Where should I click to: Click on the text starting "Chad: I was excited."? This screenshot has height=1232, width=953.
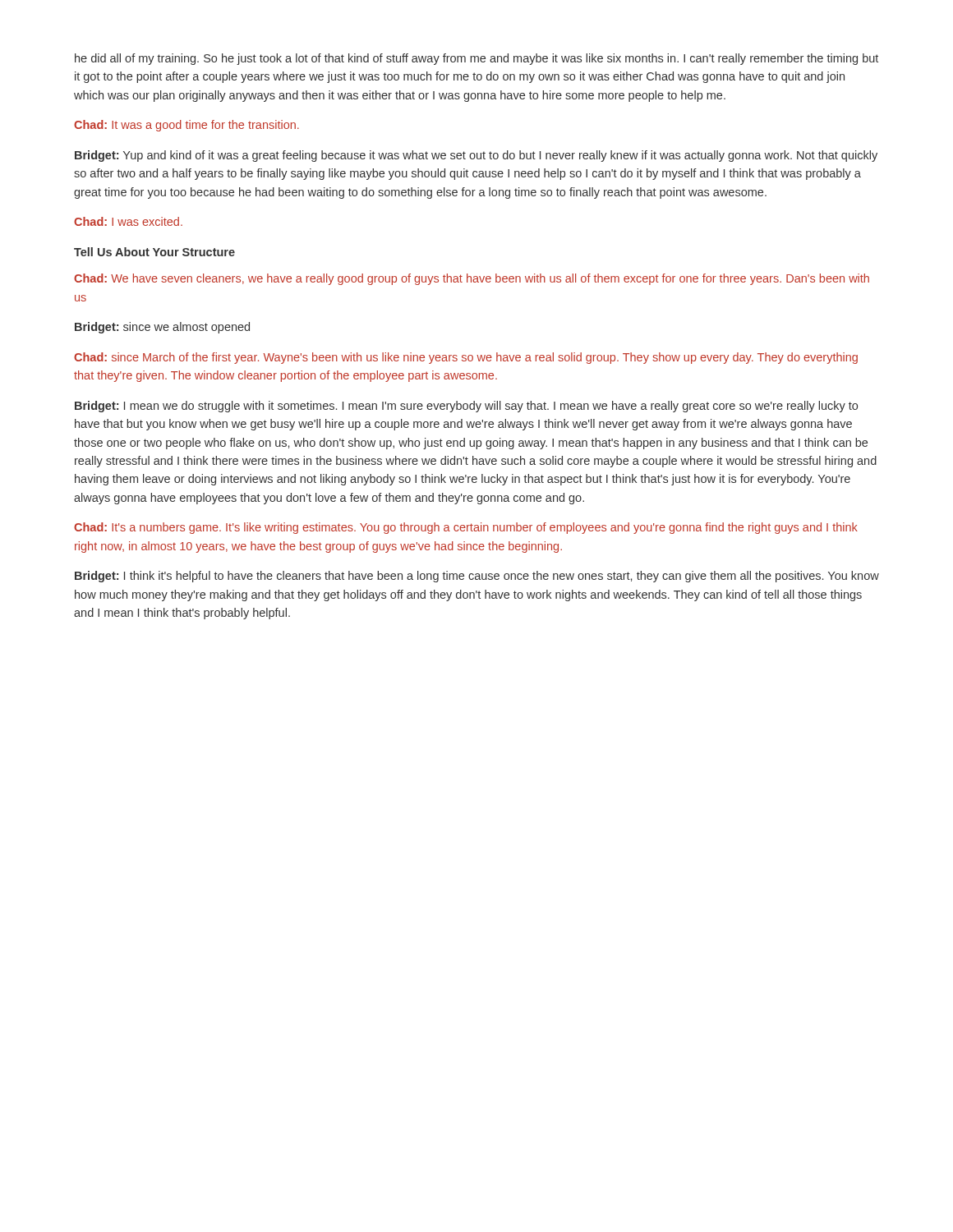tap(128, 221)
